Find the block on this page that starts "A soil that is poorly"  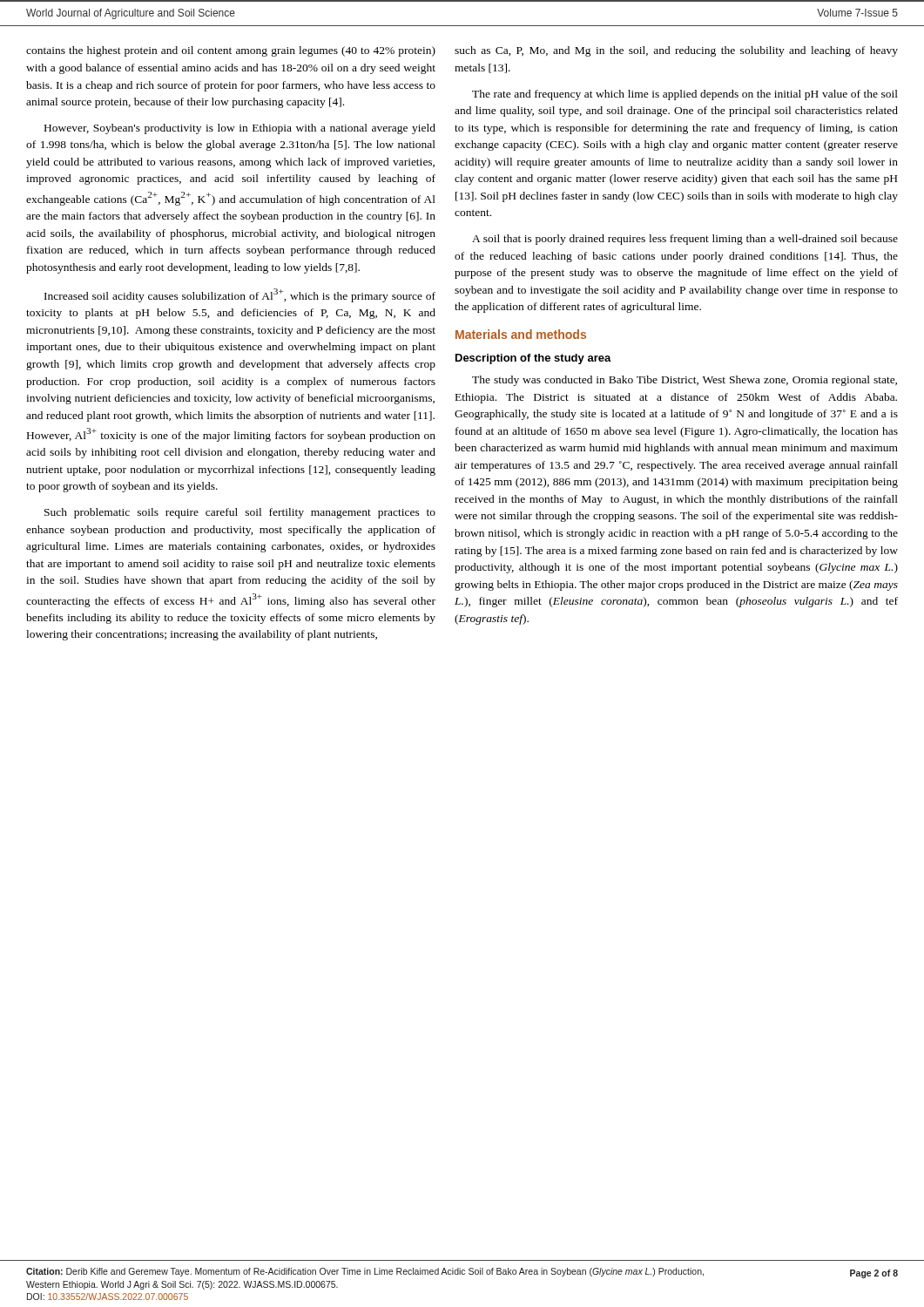(676, 273)
